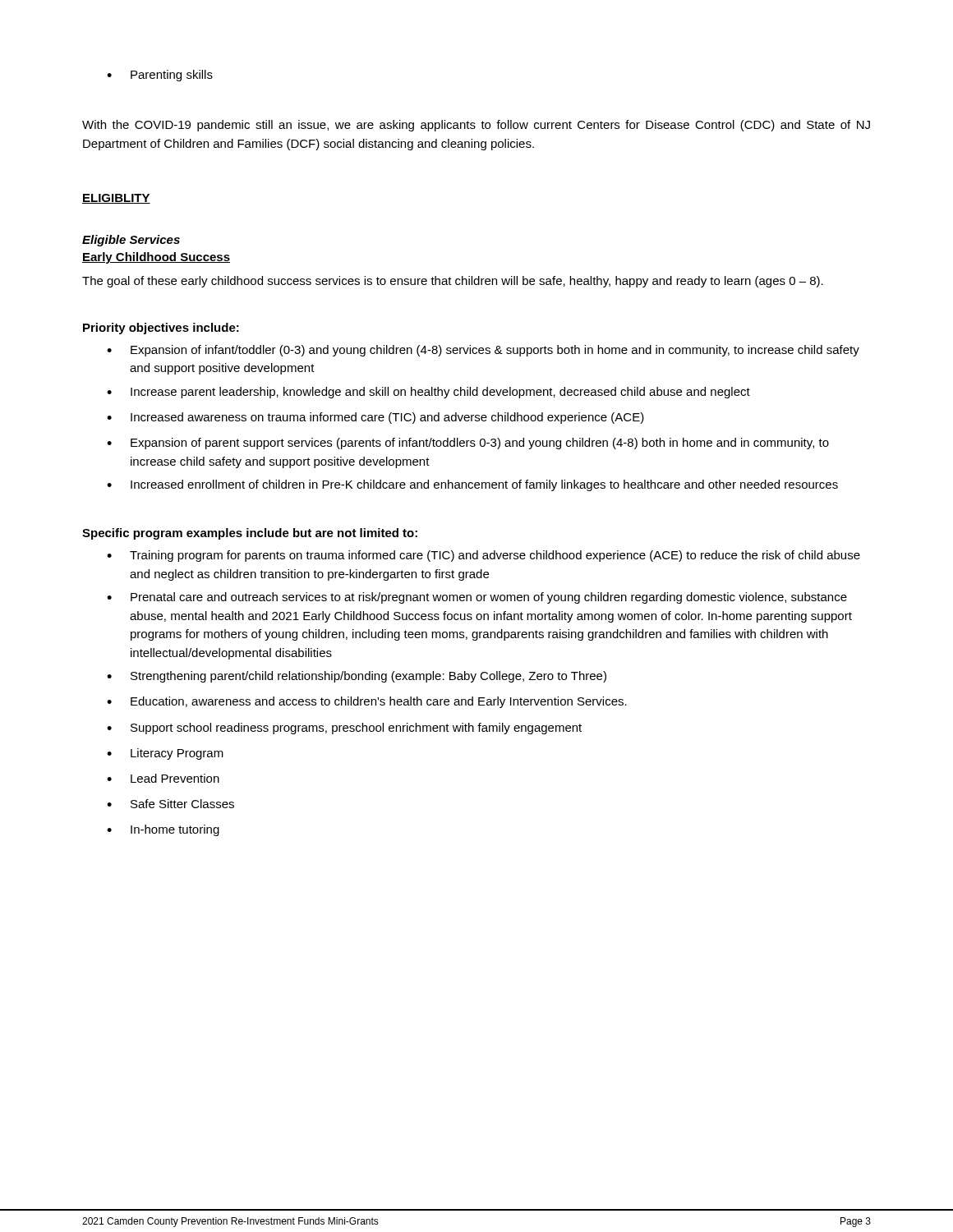The image size is (953, 1232).
Task: Where is the passage that starts "• Education, awareness"?
Action: 367,703
